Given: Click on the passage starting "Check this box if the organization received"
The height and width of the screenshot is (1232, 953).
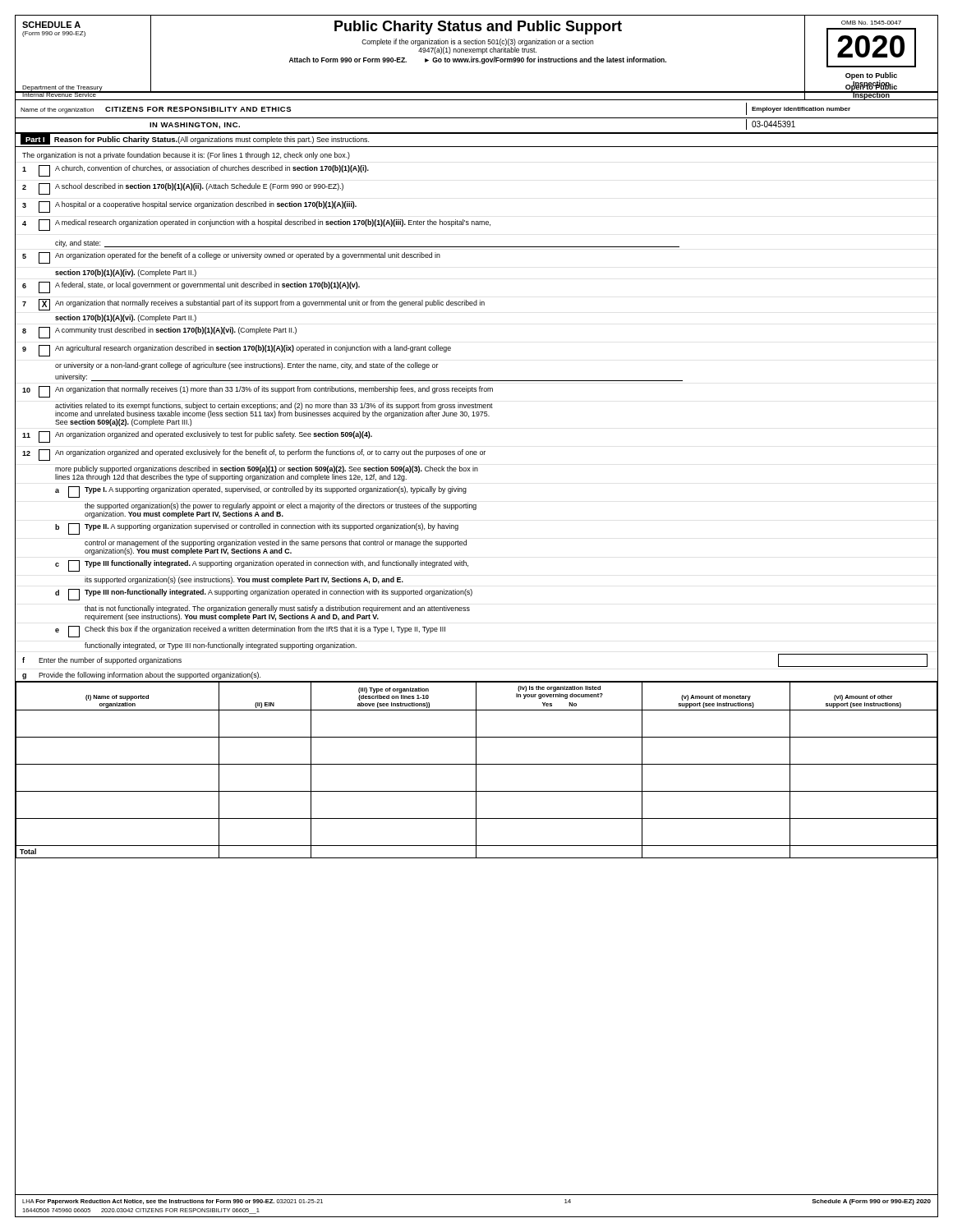Looking at the screenshot, I should (265, 629).
